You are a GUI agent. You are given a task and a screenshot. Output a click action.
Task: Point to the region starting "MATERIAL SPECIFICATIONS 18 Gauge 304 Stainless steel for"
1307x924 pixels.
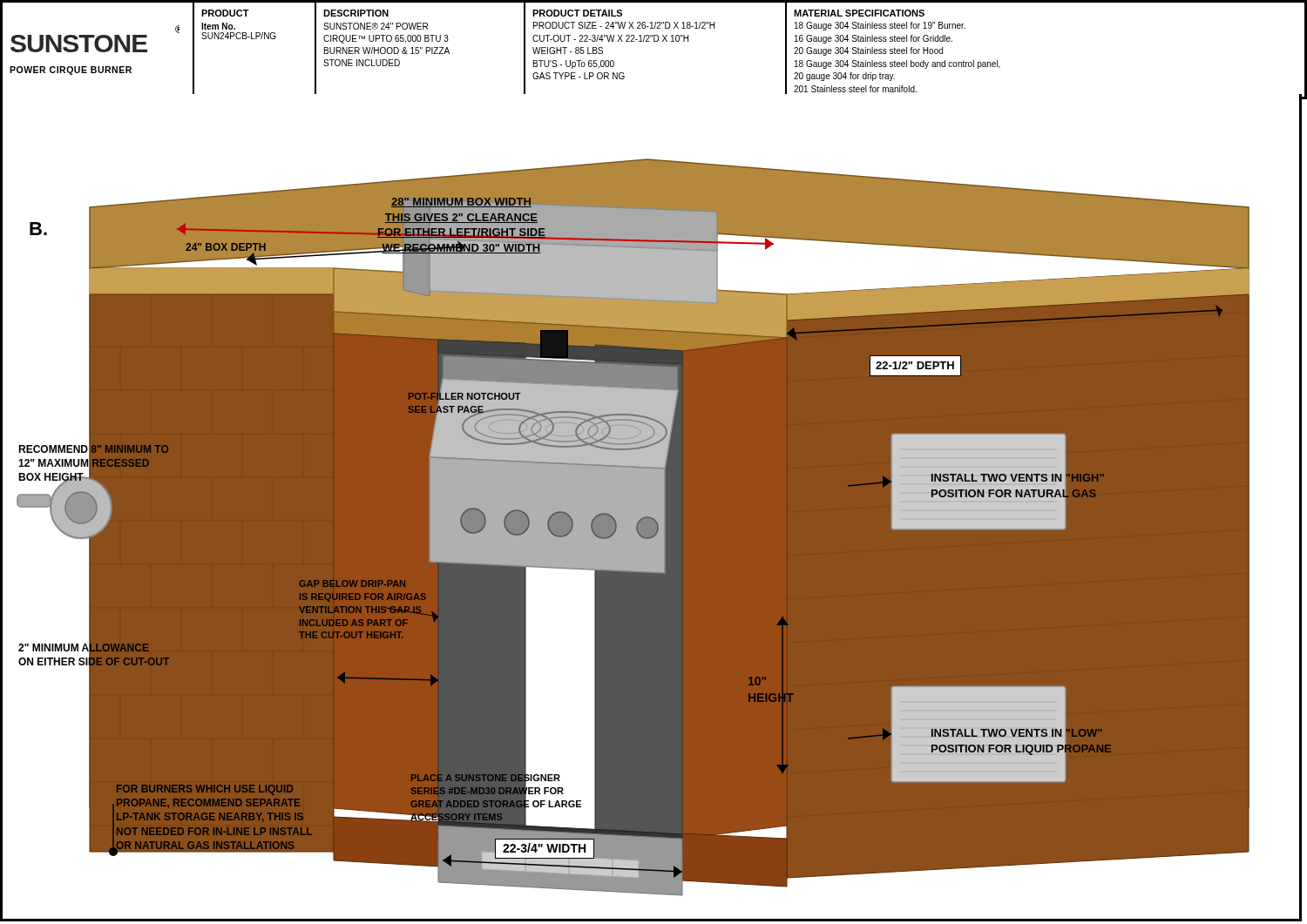pos(859,13)
